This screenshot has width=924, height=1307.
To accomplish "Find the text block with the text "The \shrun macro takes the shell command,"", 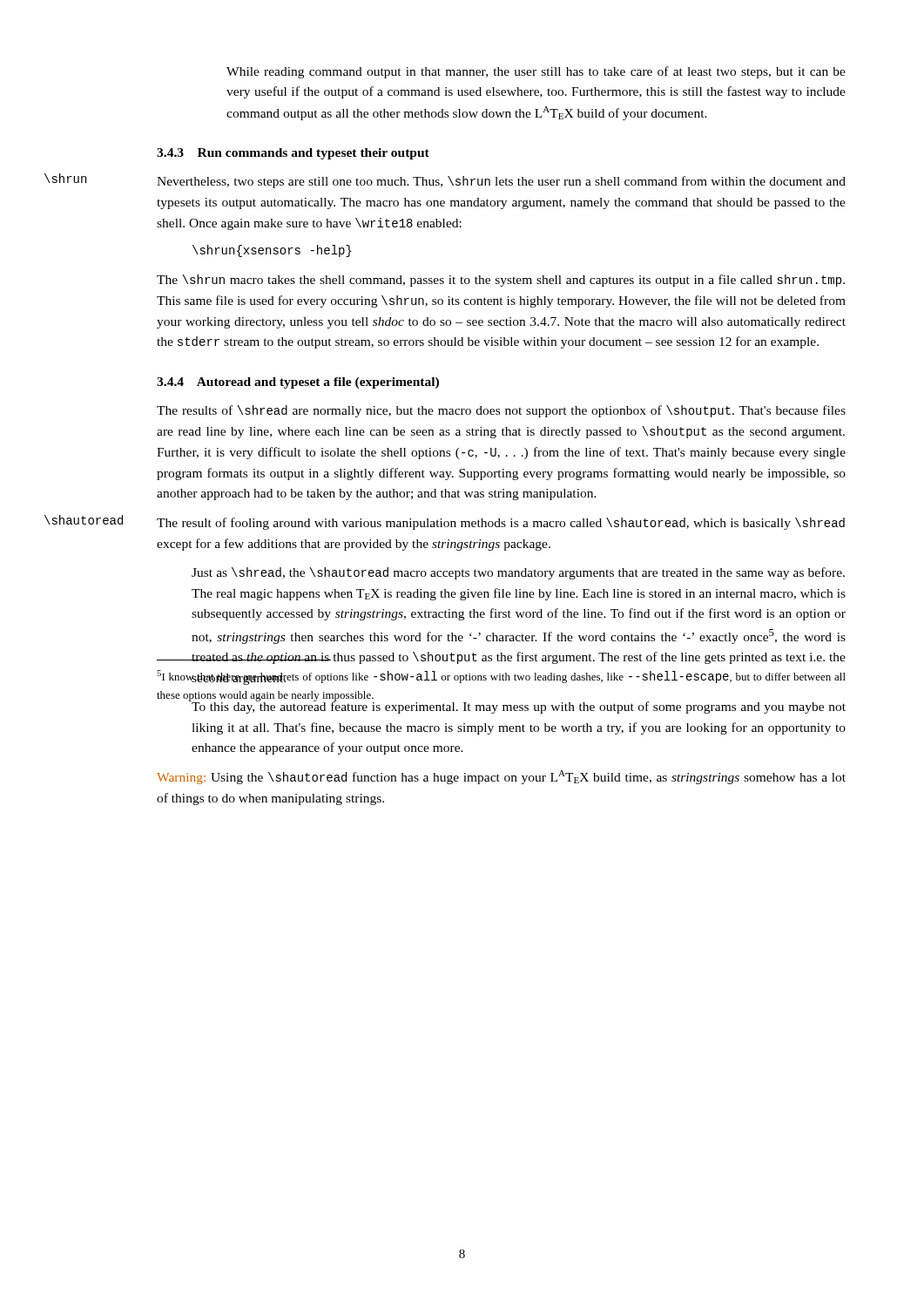I will coord(501,310).
